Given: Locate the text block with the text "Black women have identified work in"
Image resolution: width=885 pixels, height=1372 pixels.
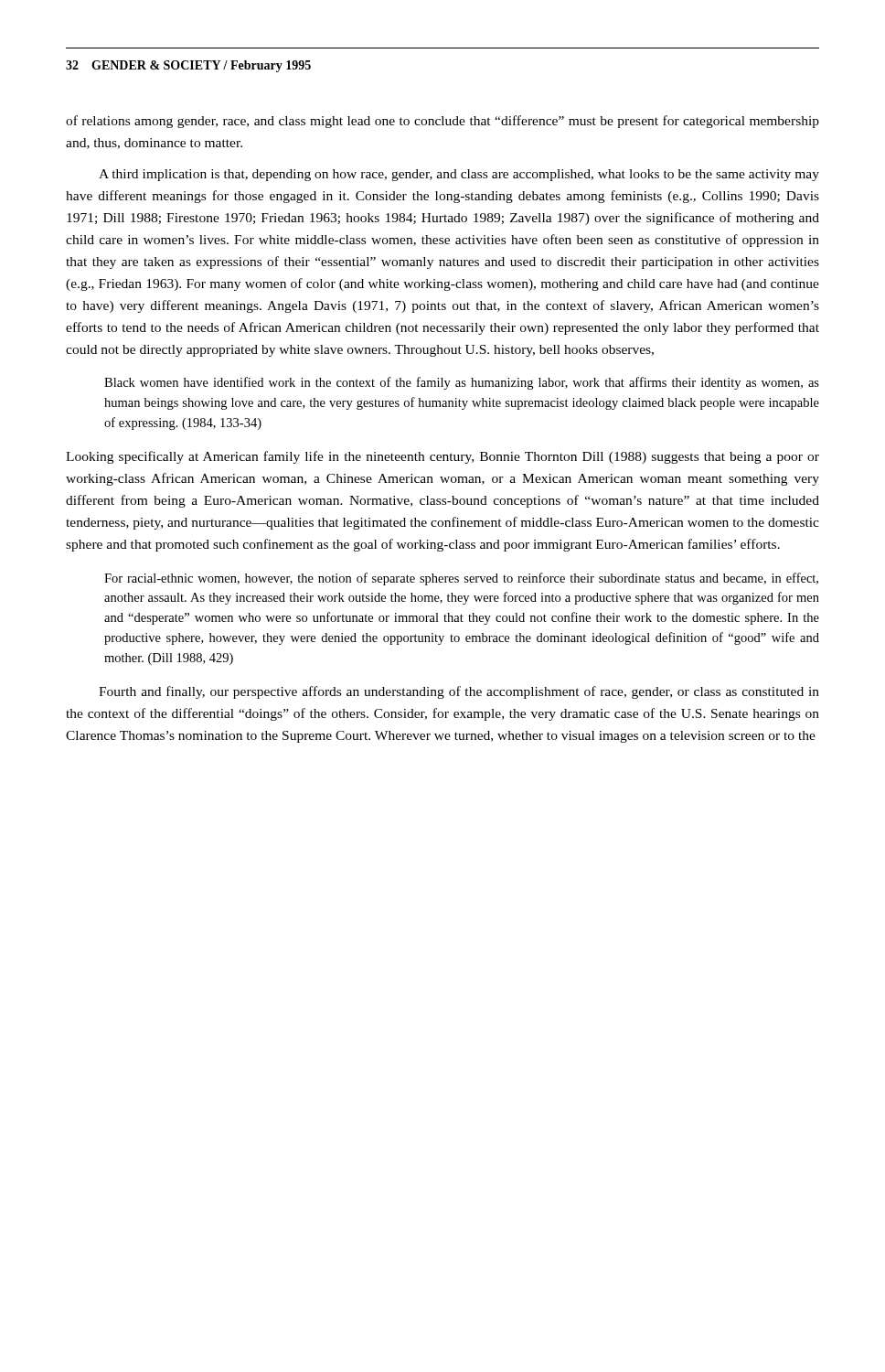Looking at the screenshot, I should (462, 402).
